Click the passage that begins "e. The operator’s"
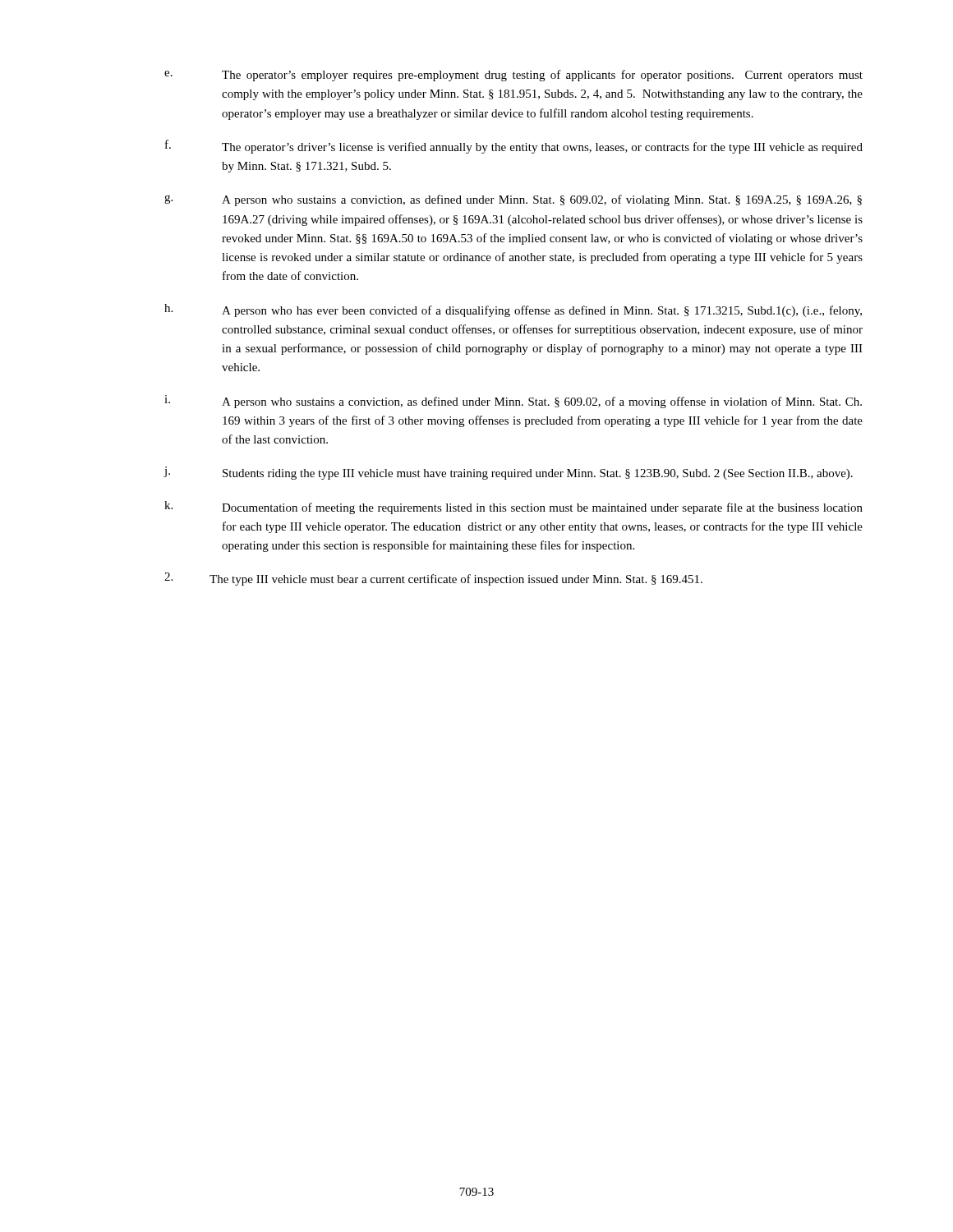953x1232 pixels. click(513, 94)
